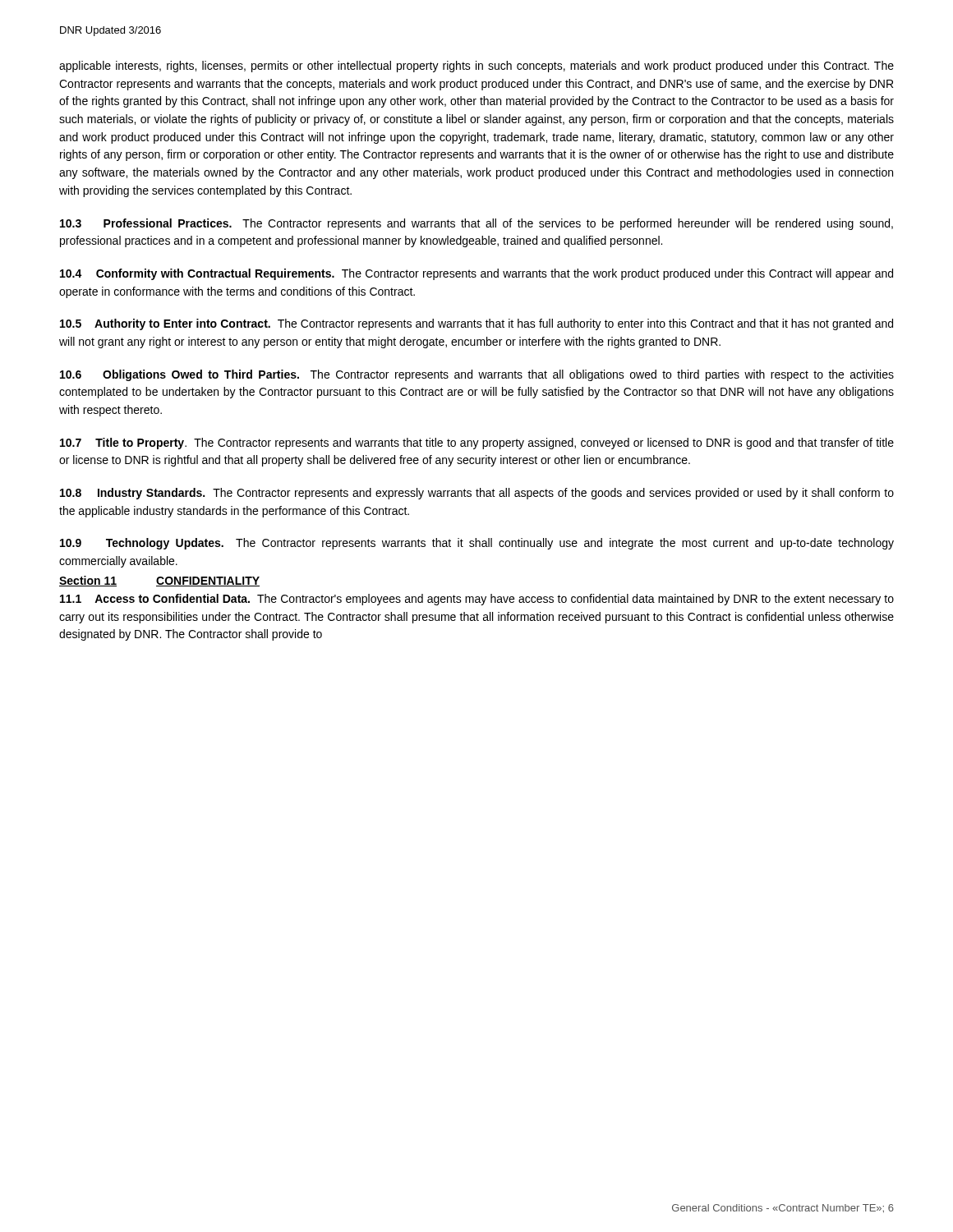953x1232 pixels.
Task: Find the text block with the text "1 Access to Confidential Data. The"
Action: [476, 617]
